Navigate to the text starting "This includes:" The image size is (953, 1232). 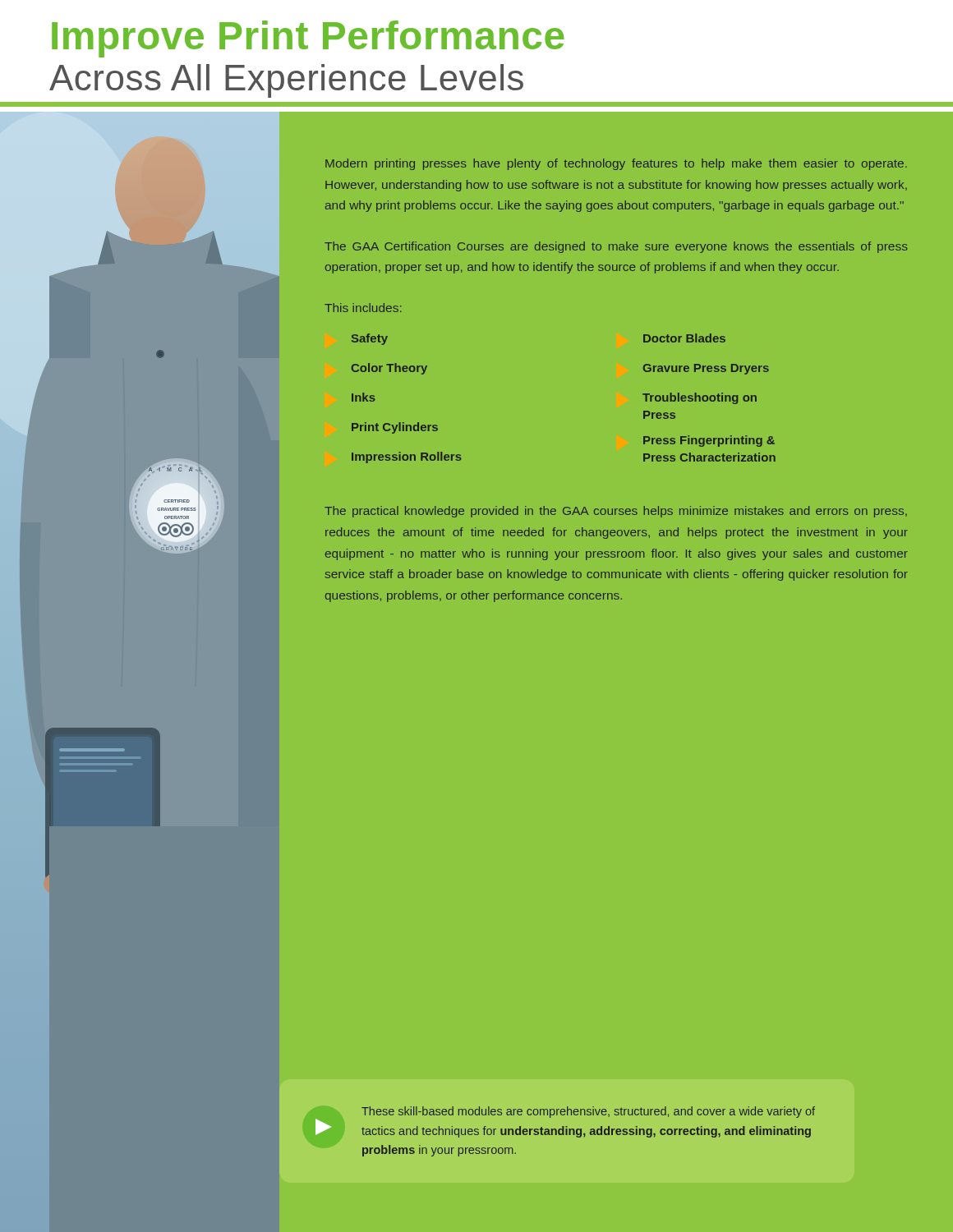[363, 307]
